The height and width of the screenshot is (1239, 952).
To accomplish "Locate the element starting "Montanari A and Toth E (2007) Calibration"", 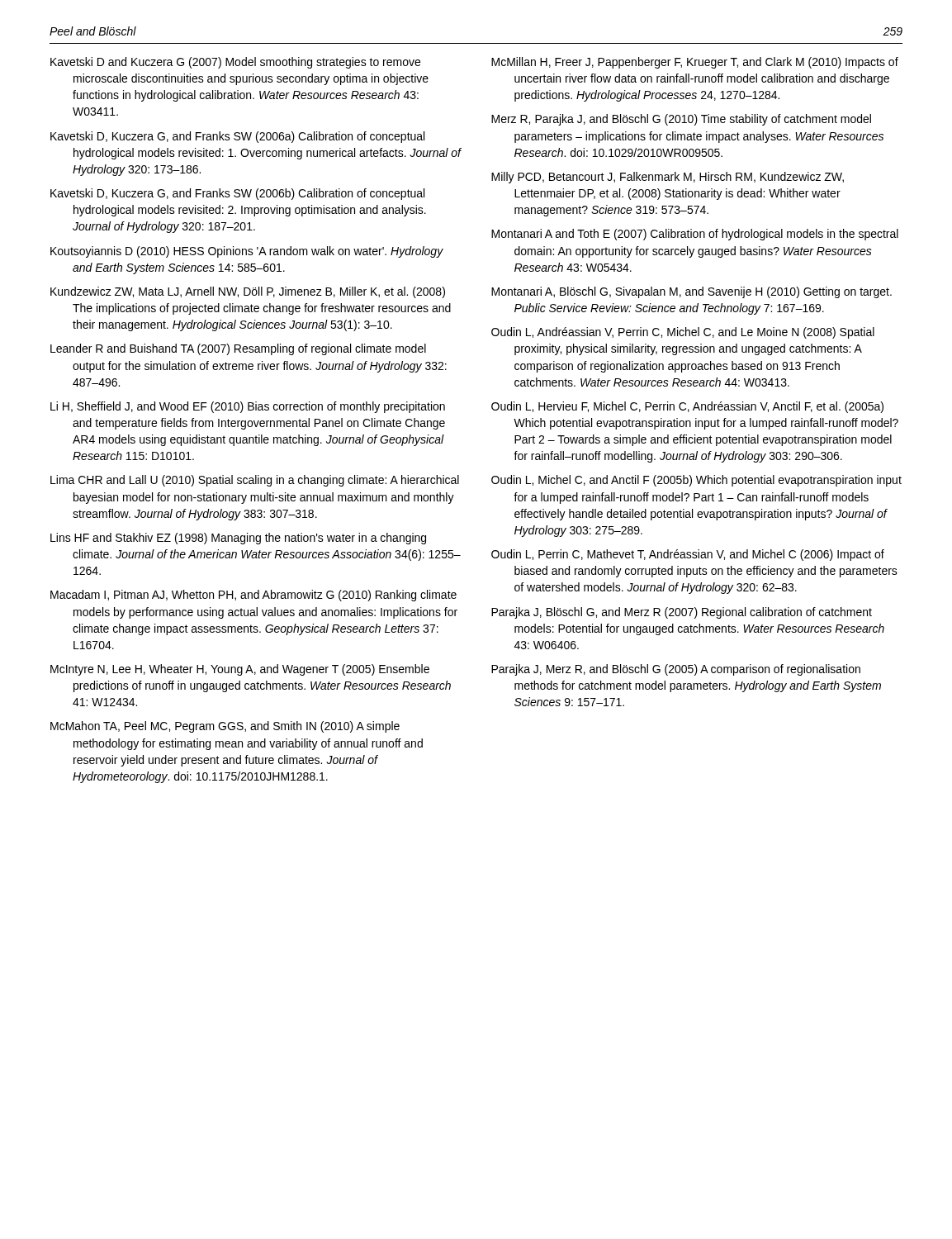I will [x=695, y=251].
